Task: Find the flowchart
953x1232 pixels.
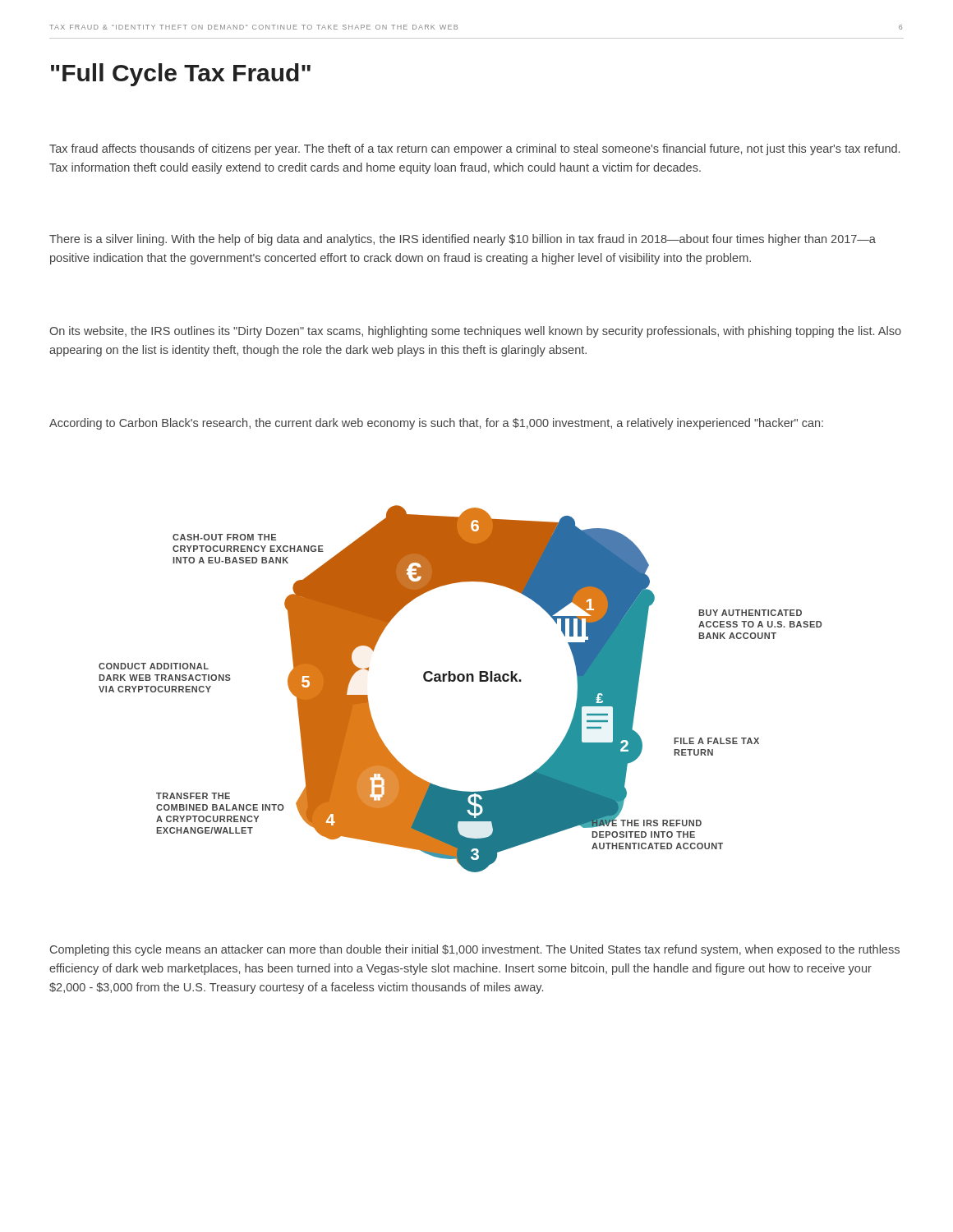Action: (x=476, y=692)
